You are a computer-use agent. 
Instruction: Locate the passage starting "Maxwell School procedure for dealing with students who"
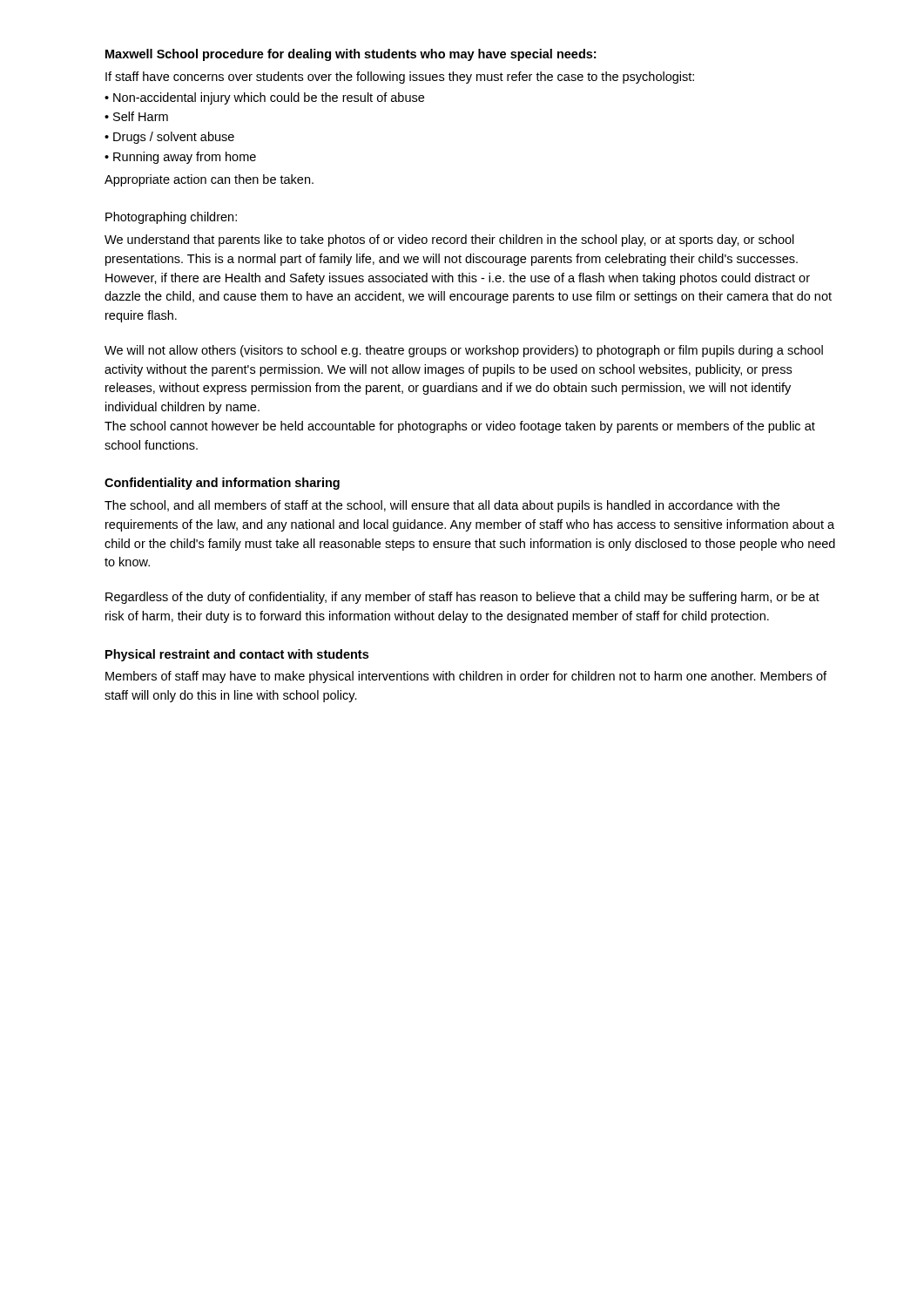click(351, 54)
